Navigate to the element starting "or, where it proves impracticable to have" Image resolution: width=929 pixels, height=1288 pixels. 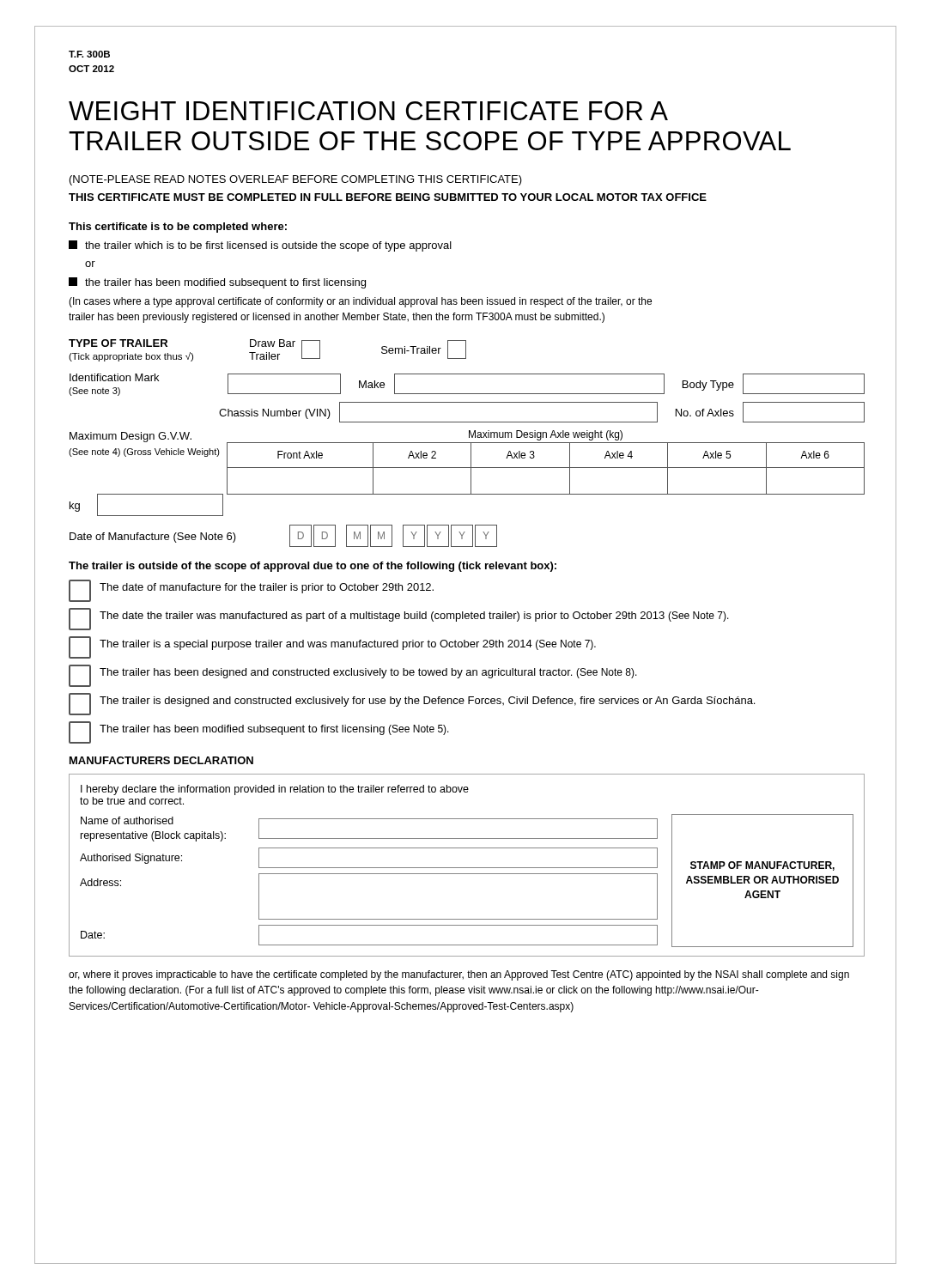[459, 990]
